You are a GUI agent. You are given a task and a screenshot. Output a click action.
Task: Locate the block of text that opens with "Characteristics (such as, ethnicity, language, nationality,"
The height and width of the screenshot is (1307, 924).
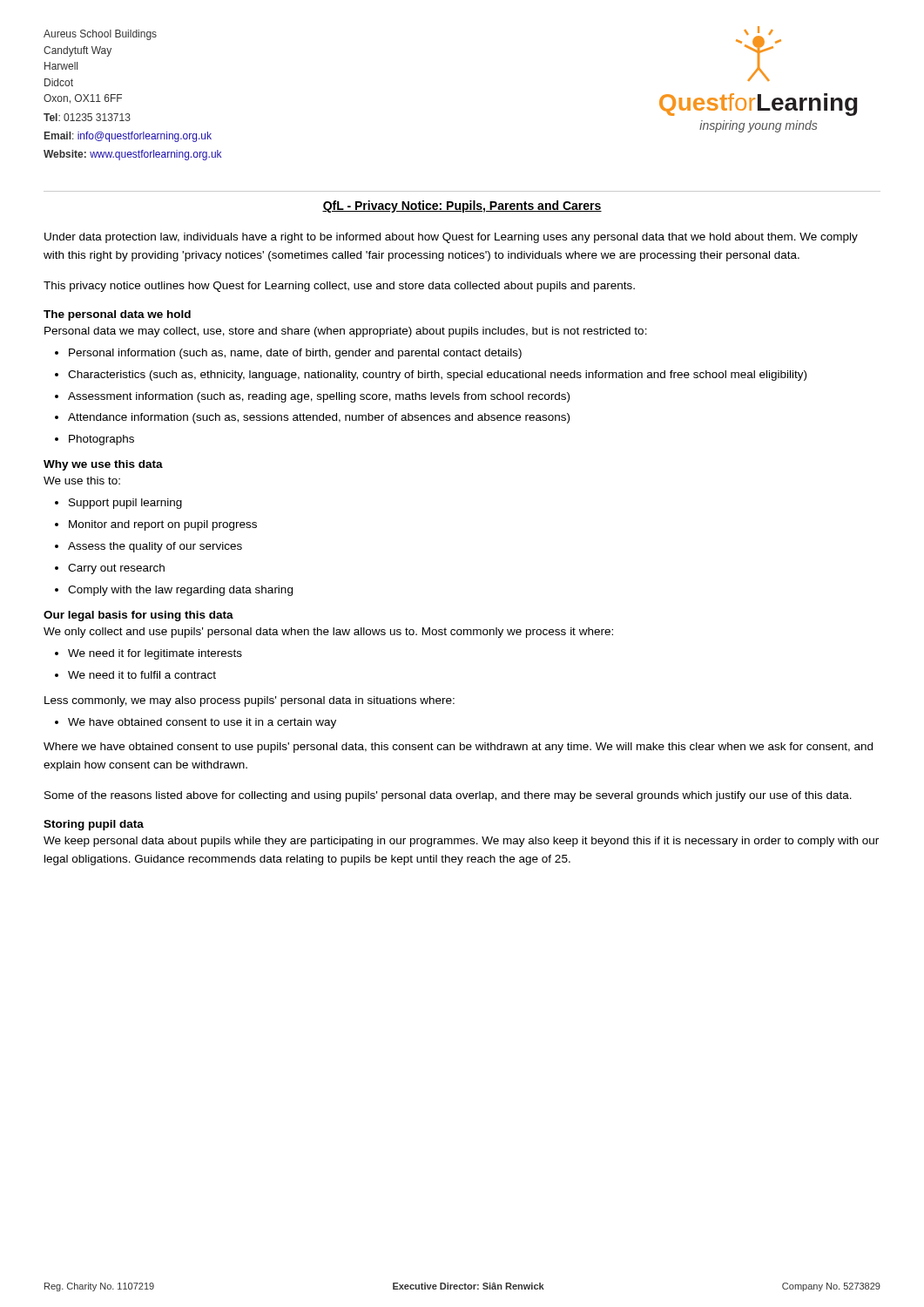point(438,374)
